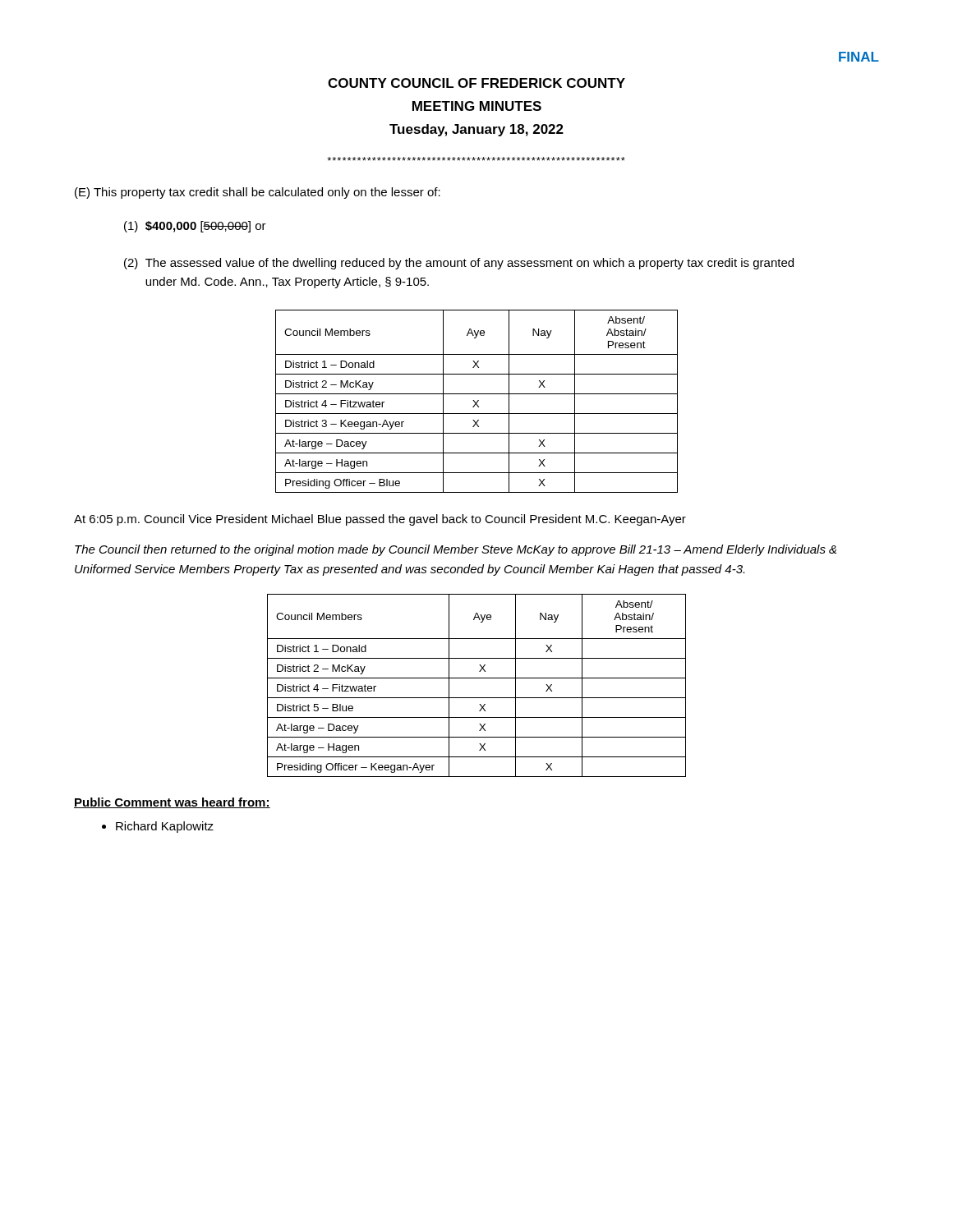Image resolution: width=953 pixels, height=1232 pixels.
Task: Locate the title that opens with "COUNTY COUNCIL OF FREDERICK COUNTY MEETING"
Action: [x=476, y=106]
